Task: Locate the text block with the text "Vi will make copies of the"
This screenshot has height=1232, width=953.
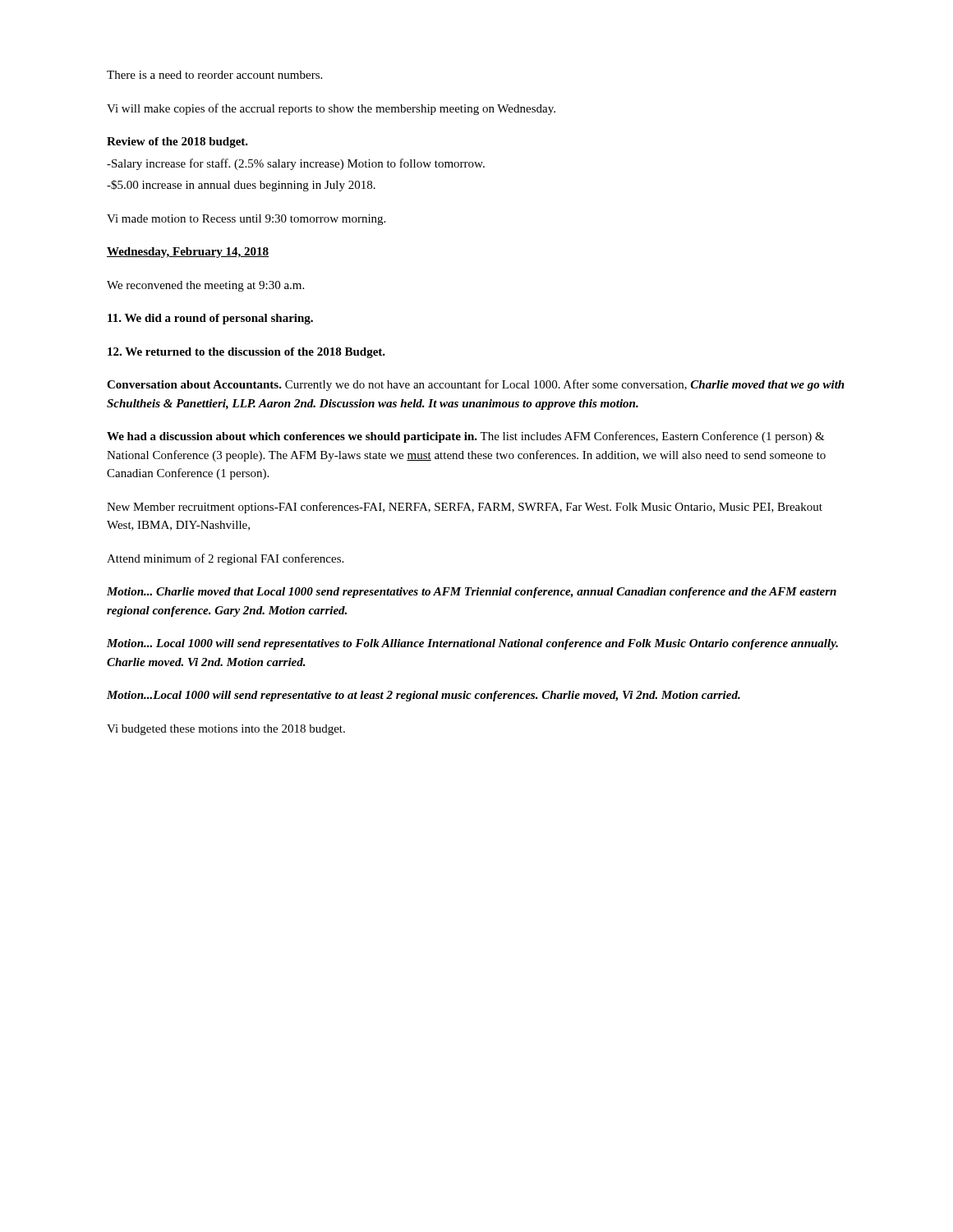Action: [476, 108]
